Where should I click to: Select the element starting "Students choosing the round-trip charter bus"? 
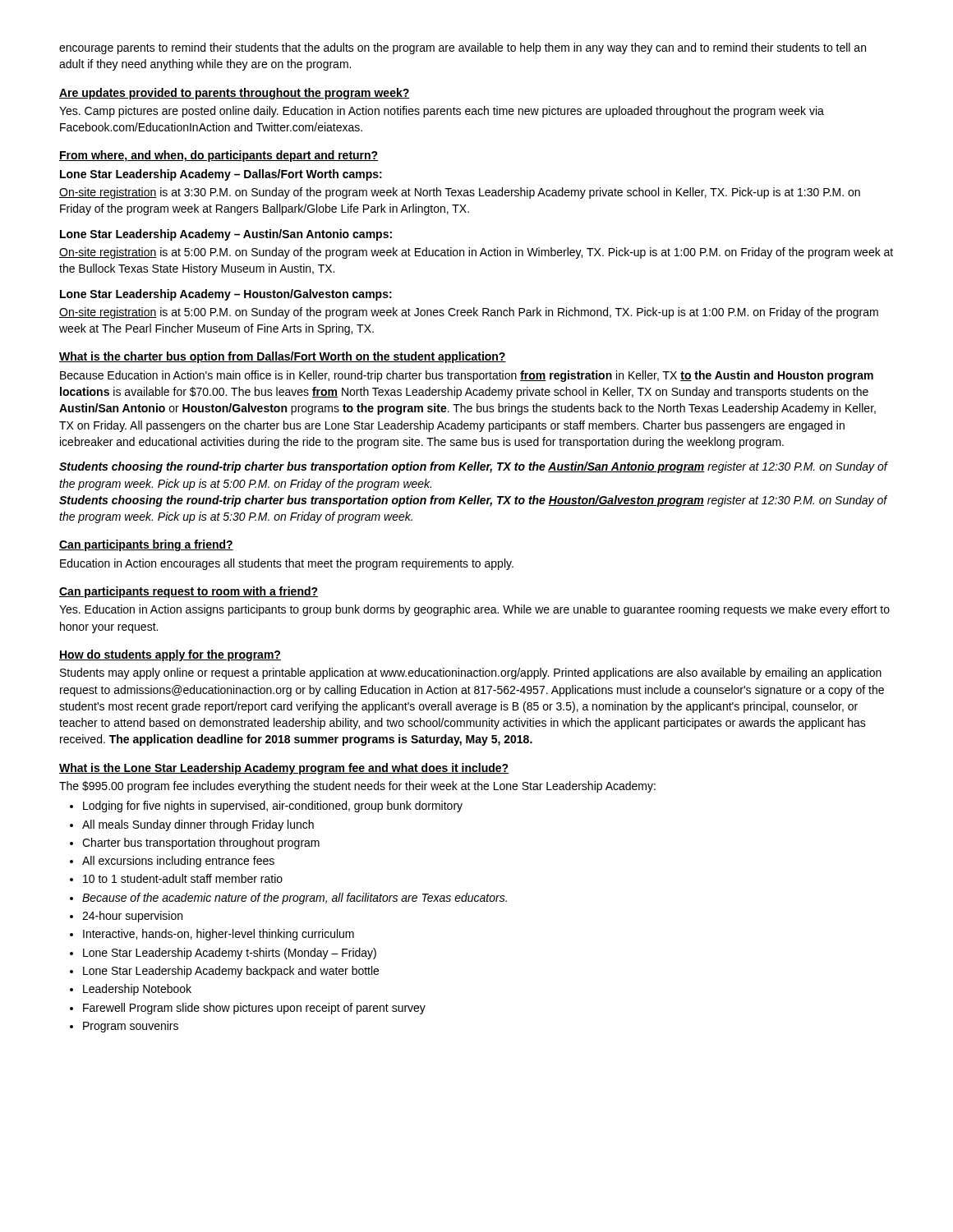click(473, 492)
